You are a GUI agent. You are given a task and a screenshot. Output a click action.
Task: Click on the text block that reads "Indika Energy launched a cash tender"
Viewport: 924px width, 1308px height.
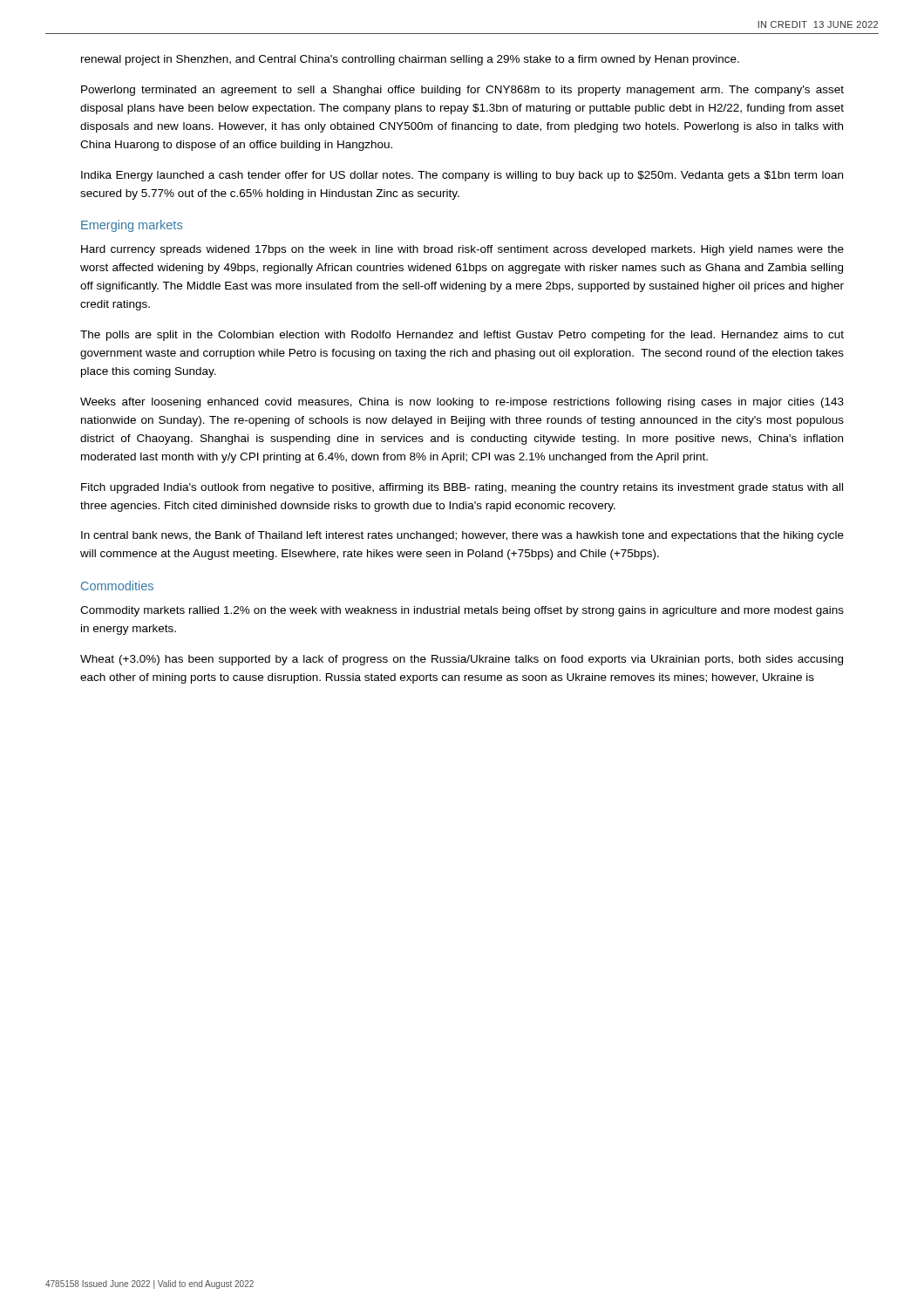click(462, 184)
